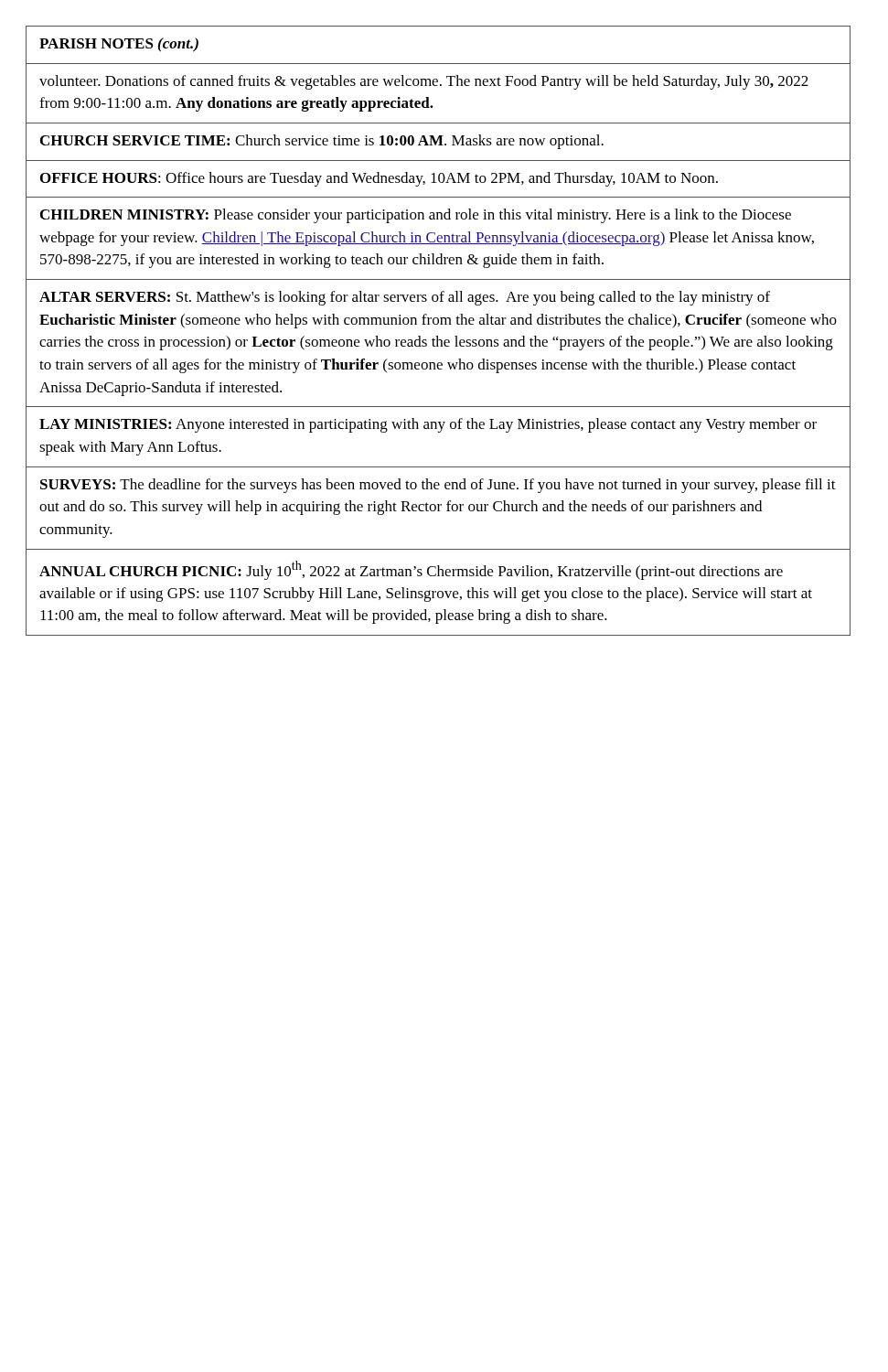The image size is (888, 1372).
Task: Select the region starting "ANNUAL CHURCH PICNIC: July 10th,"
Action: tap(426, 591)
